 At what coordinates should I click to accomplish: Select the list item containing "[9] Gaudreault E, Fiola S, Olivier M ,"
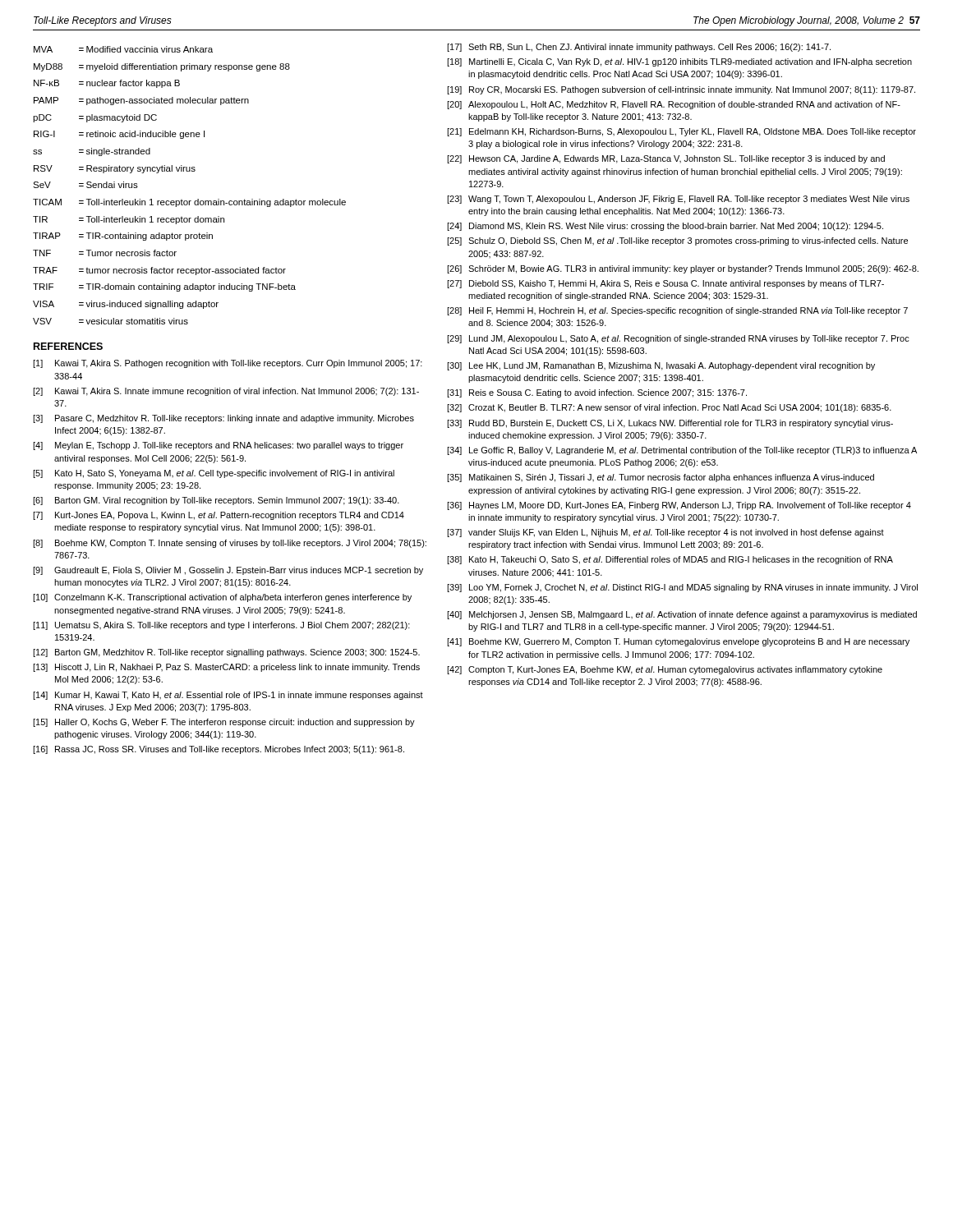coord(230,577)
